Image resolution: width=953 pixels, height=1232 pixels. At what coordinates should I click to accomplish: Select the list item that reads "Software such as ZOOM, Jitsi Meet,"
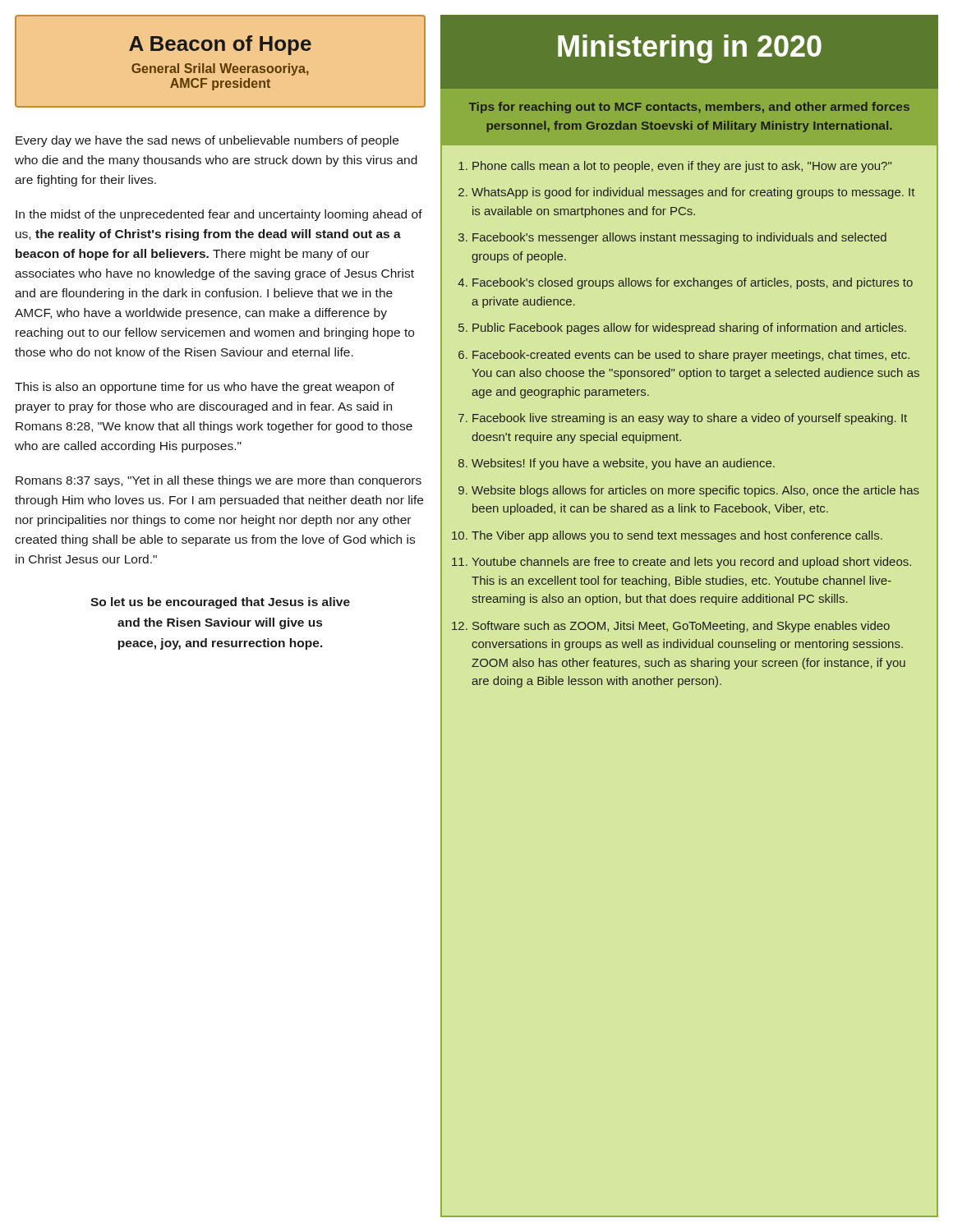(689, 653)
